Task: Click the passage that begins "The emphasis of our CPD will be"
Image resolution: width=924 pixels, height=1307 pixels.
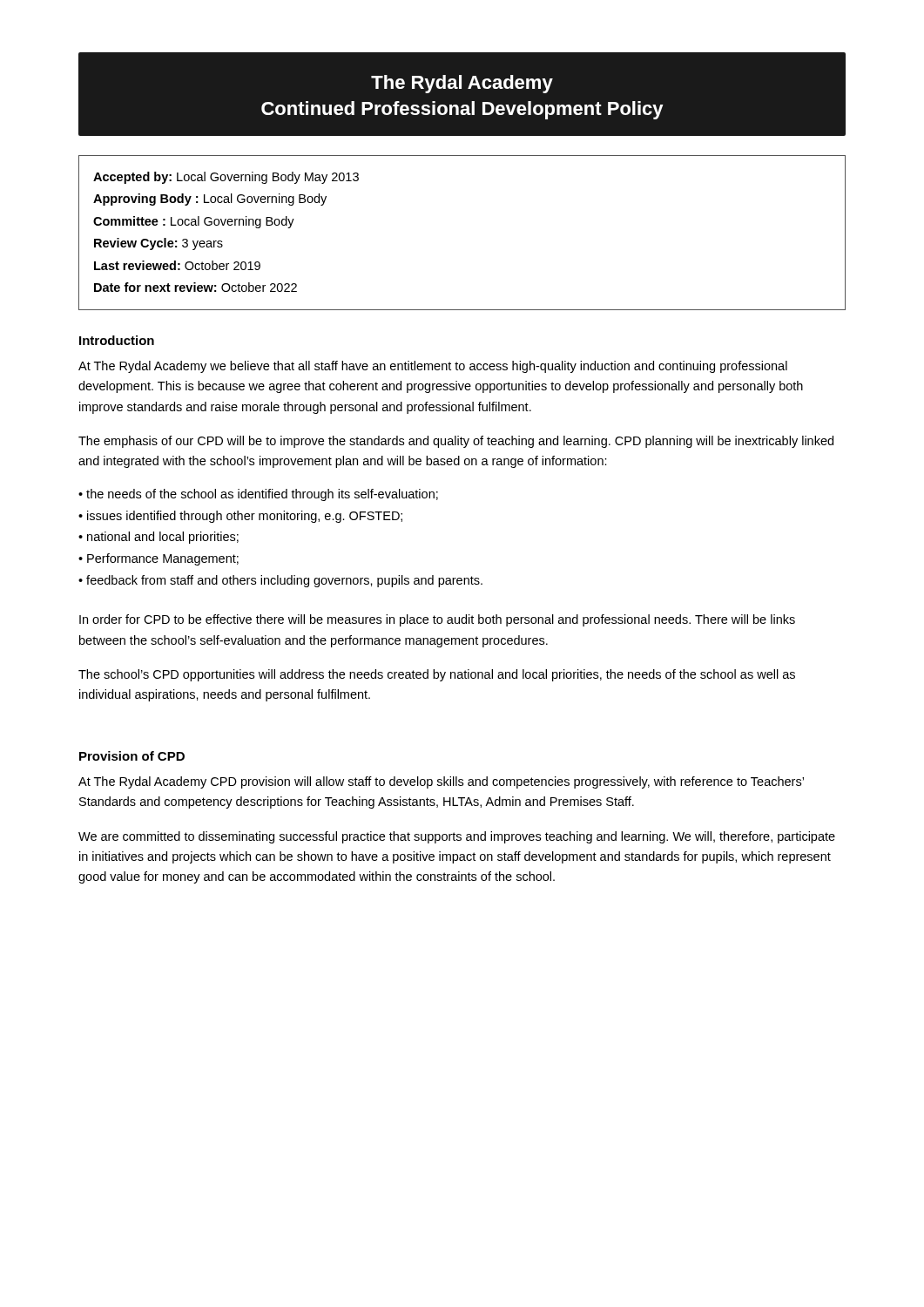Action: (456, 451)
